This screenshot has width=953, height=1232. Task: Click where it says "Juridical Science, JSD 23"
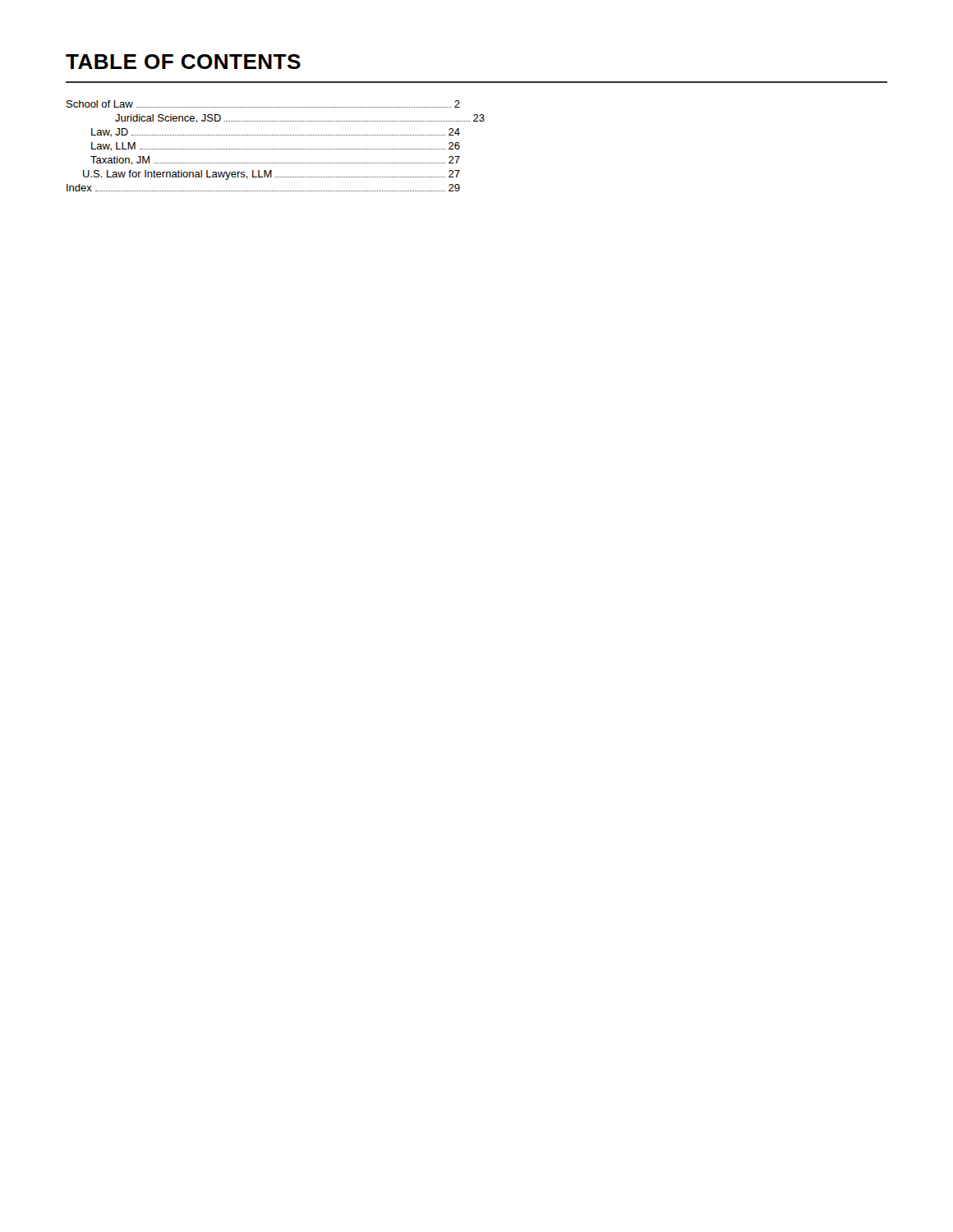click(x=275, y=118)
